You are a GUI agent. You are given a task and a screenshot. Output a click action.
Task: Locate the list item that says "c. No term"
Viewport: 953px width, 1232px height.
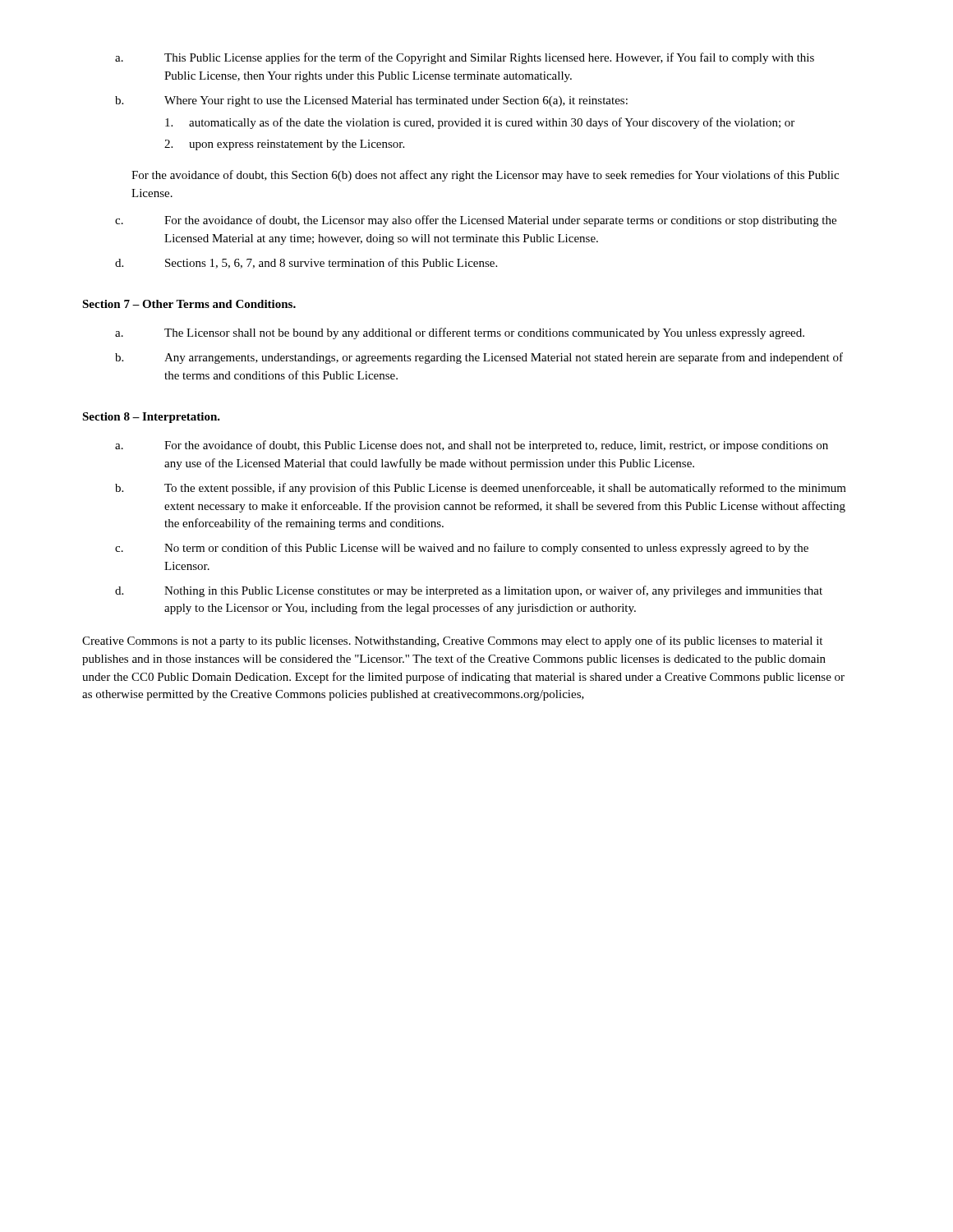(481, 557)
